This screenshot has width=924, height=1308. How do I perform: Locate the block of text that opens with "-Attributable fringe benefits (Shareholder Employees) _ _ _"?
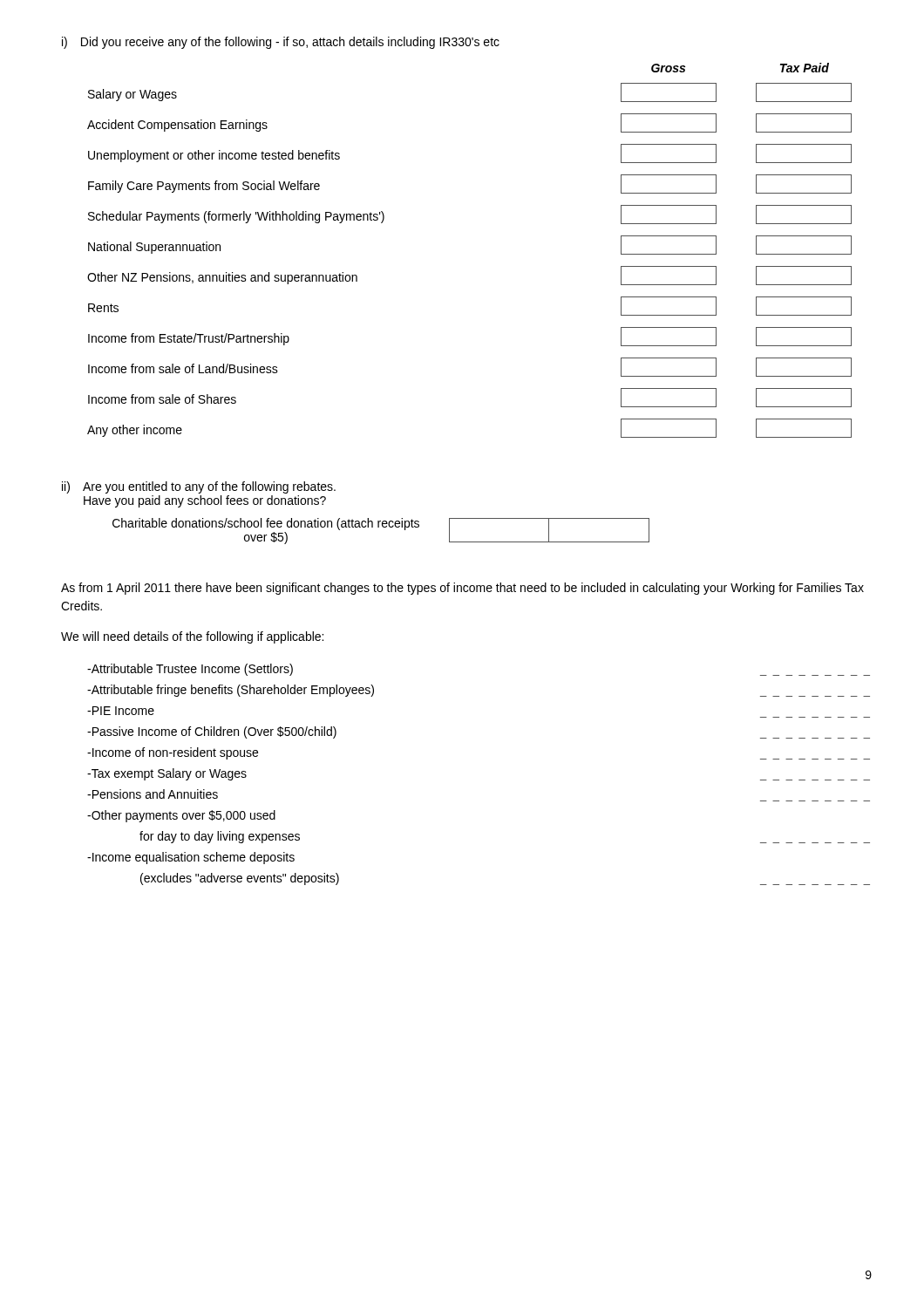222,690
